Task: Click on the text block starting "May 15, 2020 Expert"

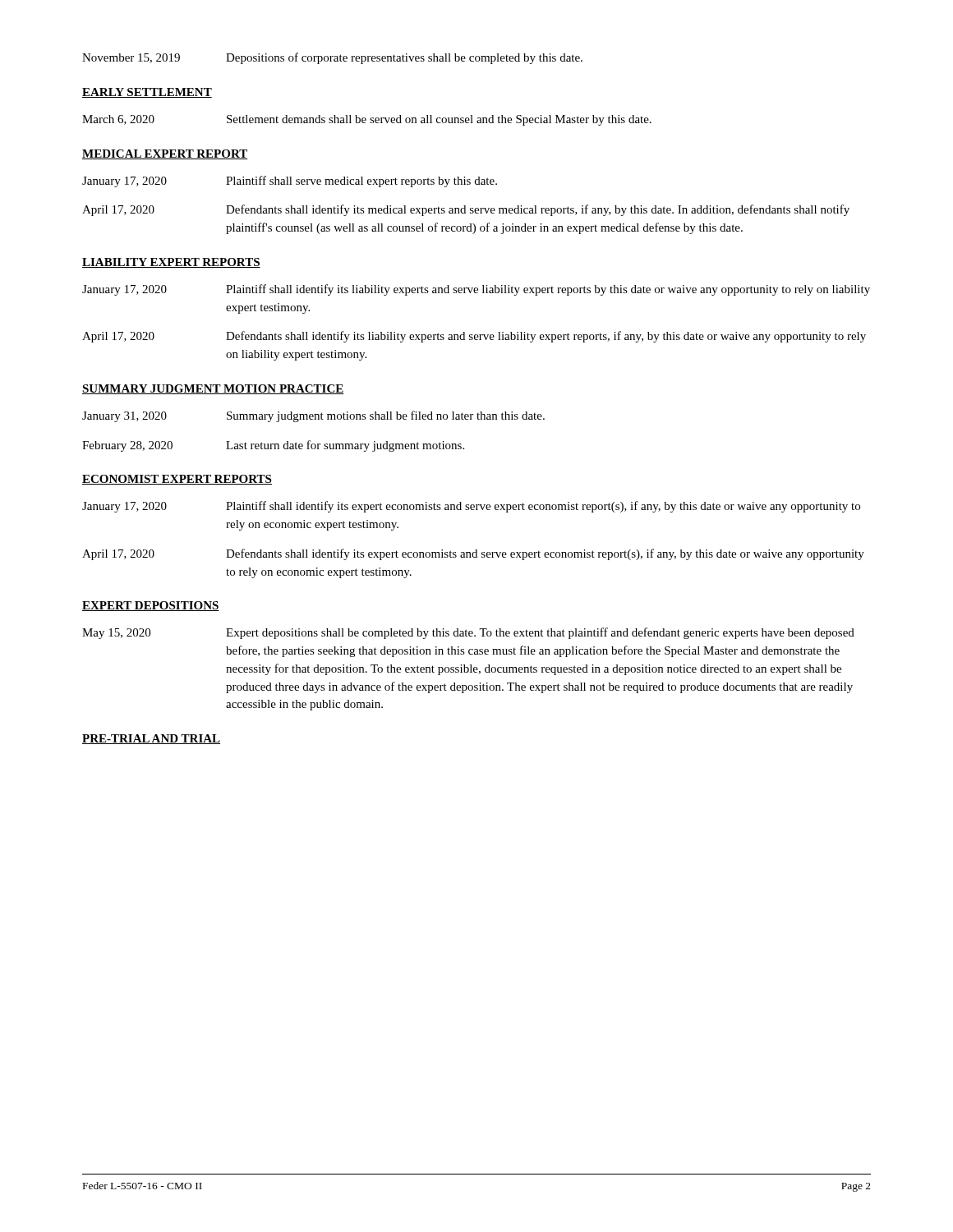Action: click(476, 669)
